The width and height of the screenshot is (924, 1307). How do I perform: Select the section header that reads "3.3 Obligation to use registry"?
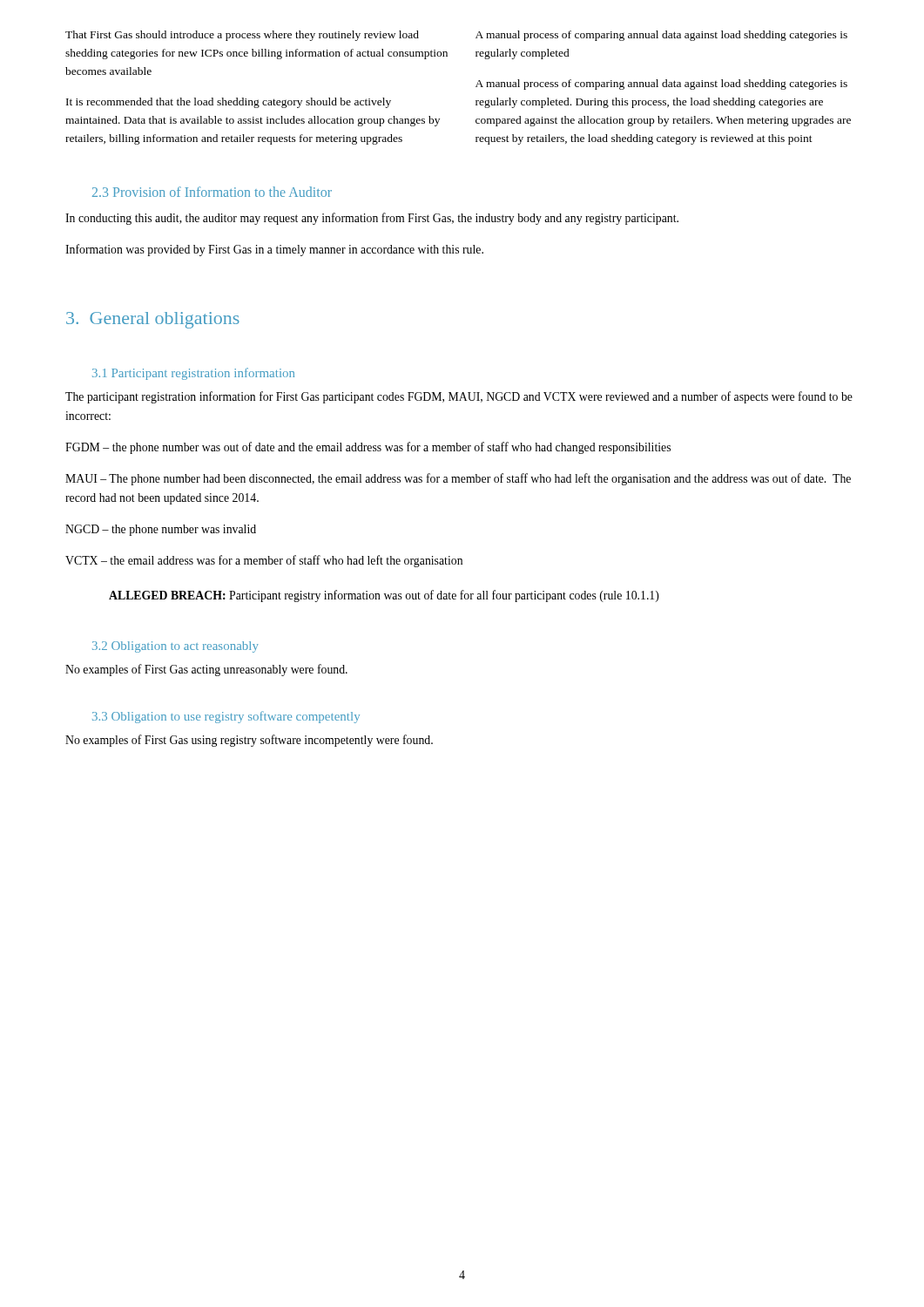pyautogui.click(x=226, y=716)
